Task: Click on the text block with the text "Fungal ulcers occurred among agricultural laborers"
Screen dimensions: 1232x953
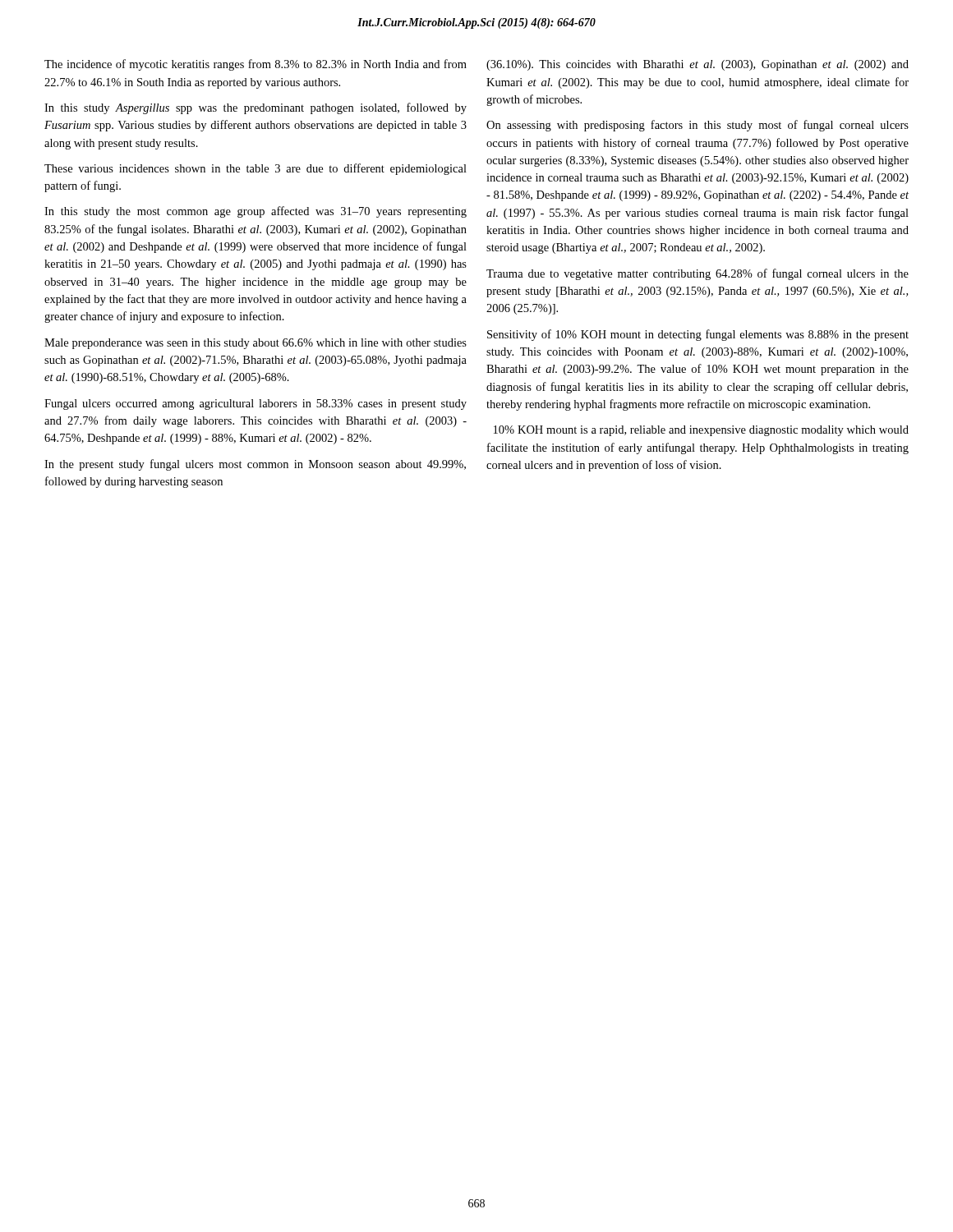Action: (256, 420)
